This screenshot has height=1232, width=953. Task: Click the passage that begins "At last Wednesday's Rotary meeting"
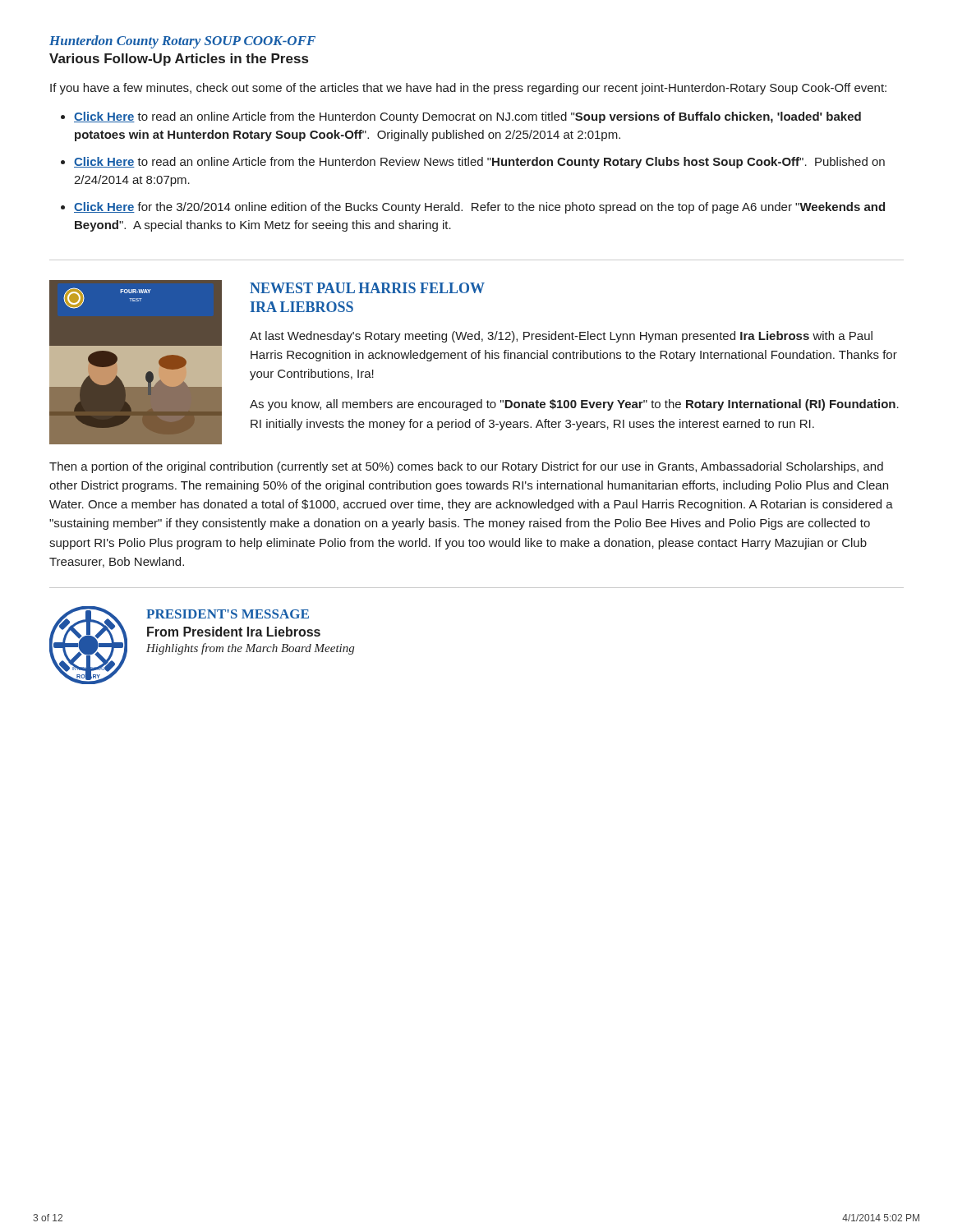pos(573,354)
